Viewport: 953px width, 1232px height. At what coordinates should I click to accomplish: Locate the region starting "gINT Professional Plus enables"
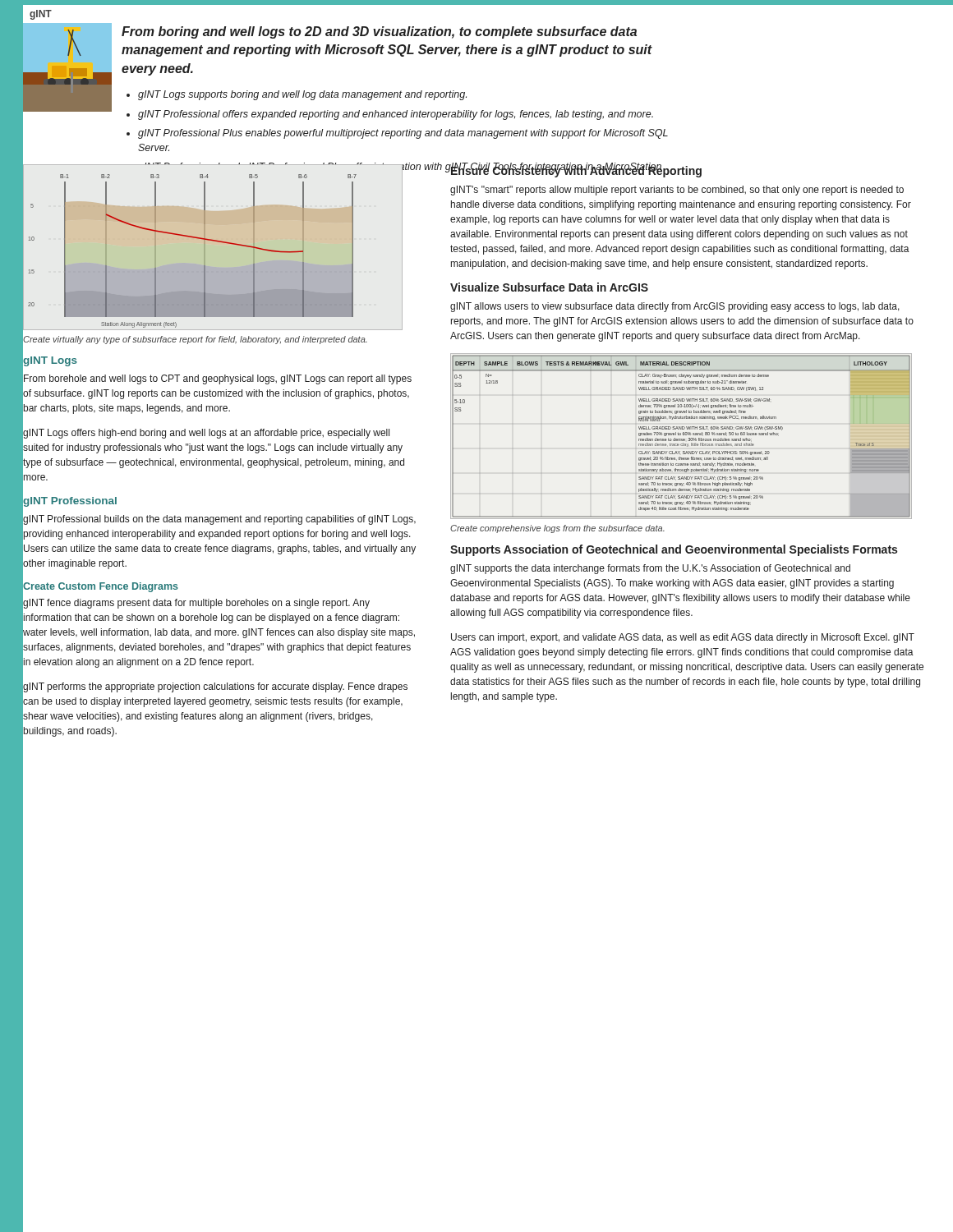(403, 140)
